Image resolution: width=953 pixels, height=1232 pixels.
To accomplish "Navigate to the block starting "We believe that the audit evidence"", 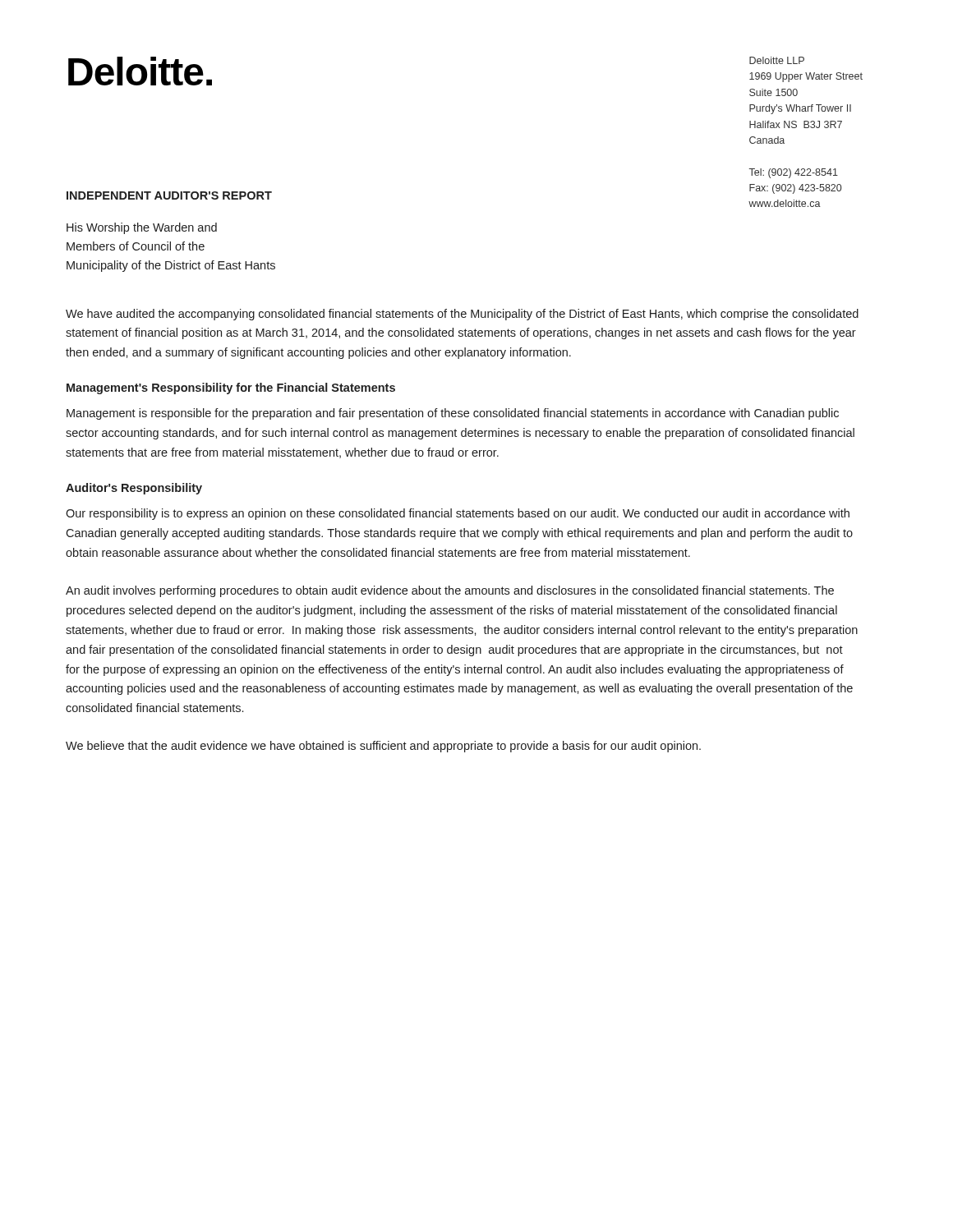I will (384, 746).
